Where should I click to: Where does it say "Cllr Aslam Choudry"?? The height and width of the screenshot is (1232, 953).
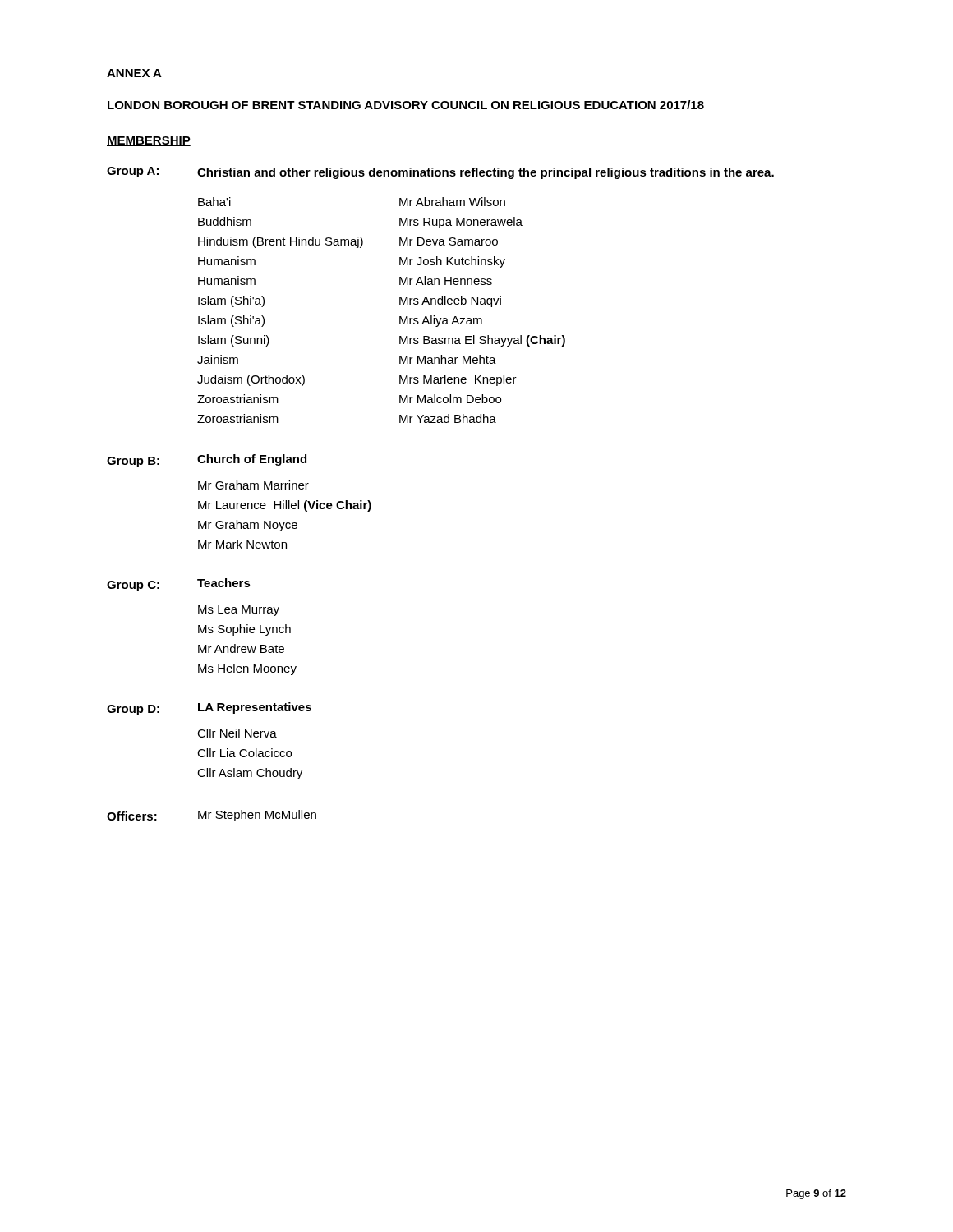250,772
